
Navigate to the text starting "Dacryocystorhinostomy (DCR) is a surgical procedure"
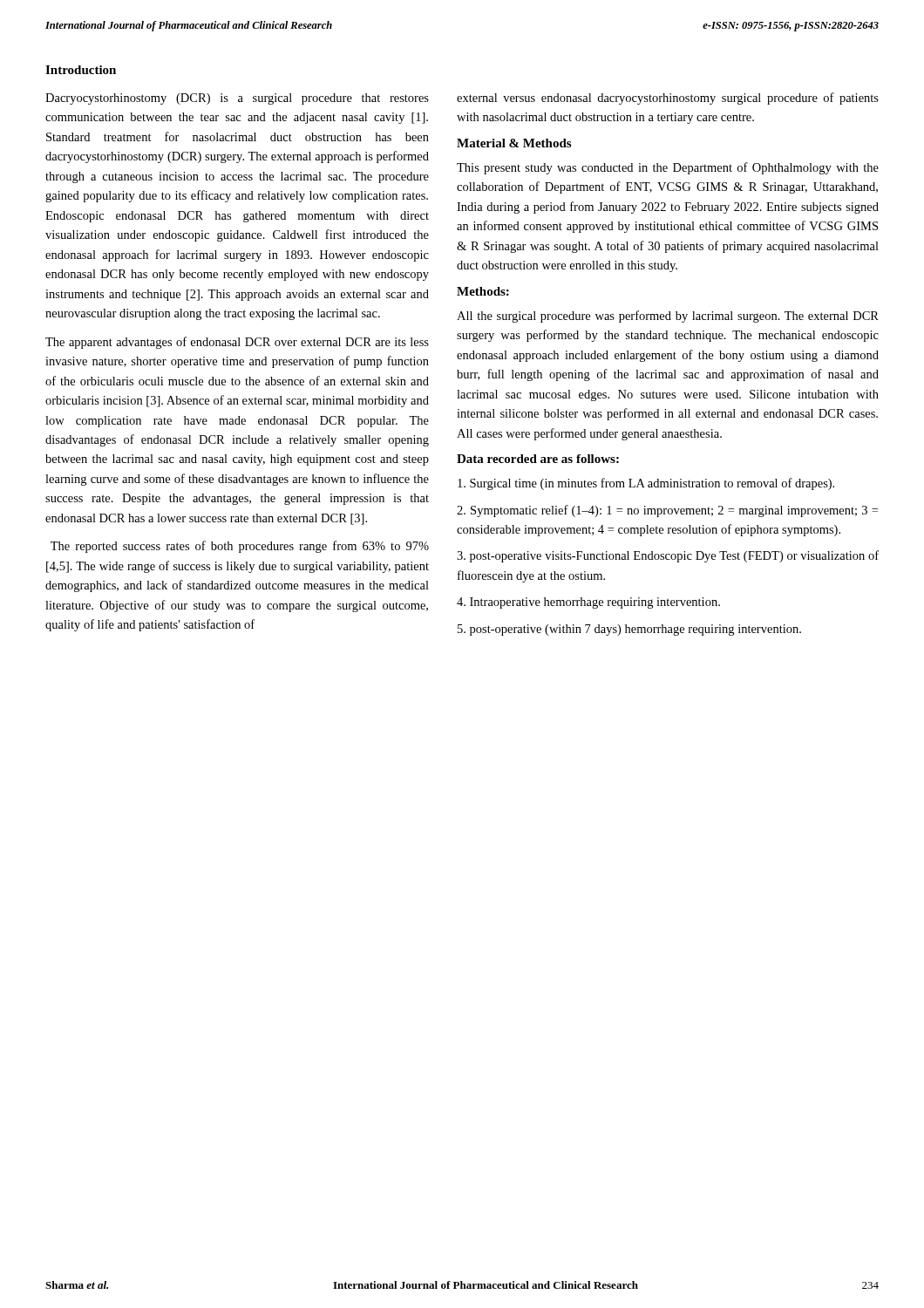(x=237, y=205)
